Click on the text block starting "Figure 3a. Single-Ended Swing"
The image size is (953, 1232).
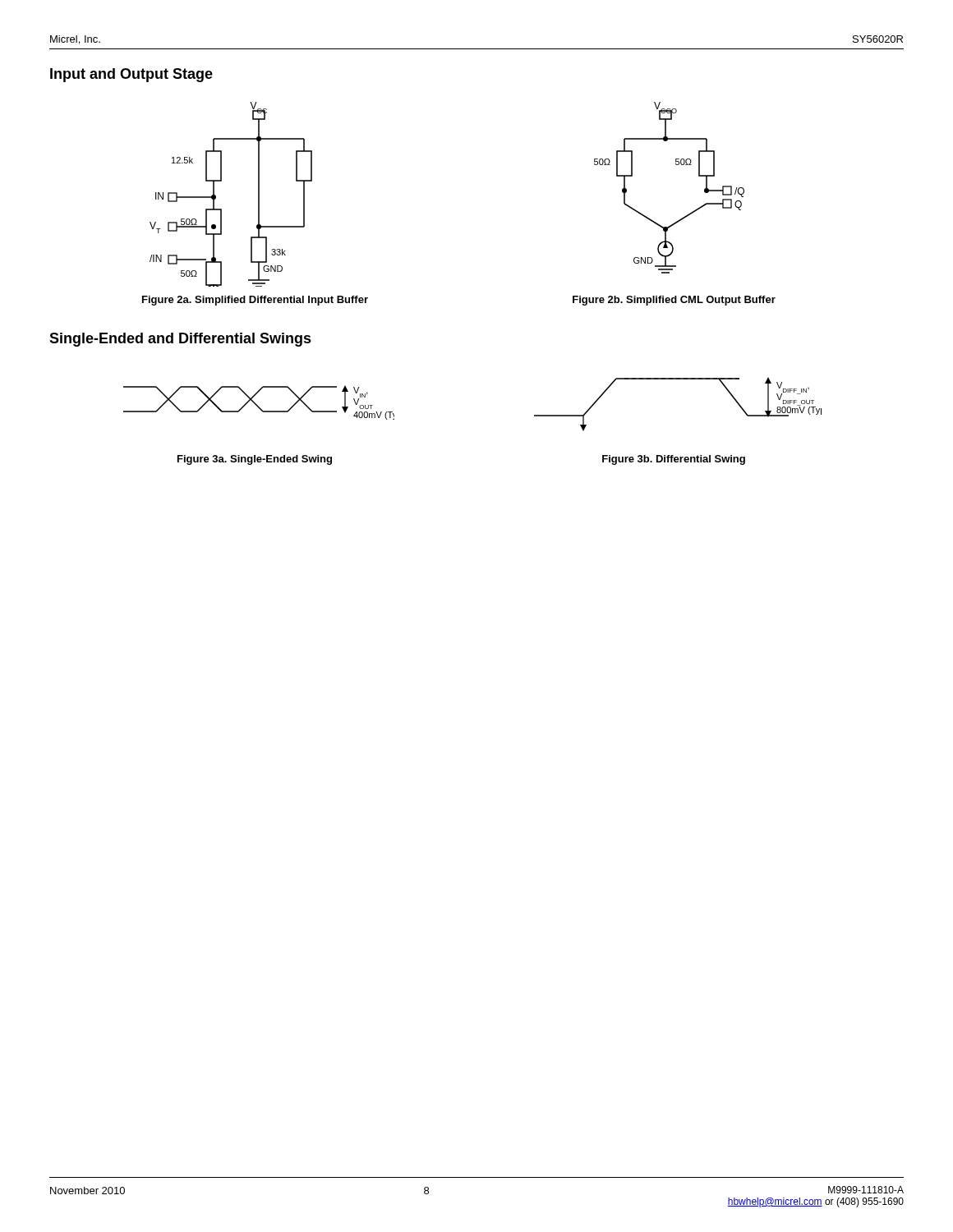pos(255,459)
